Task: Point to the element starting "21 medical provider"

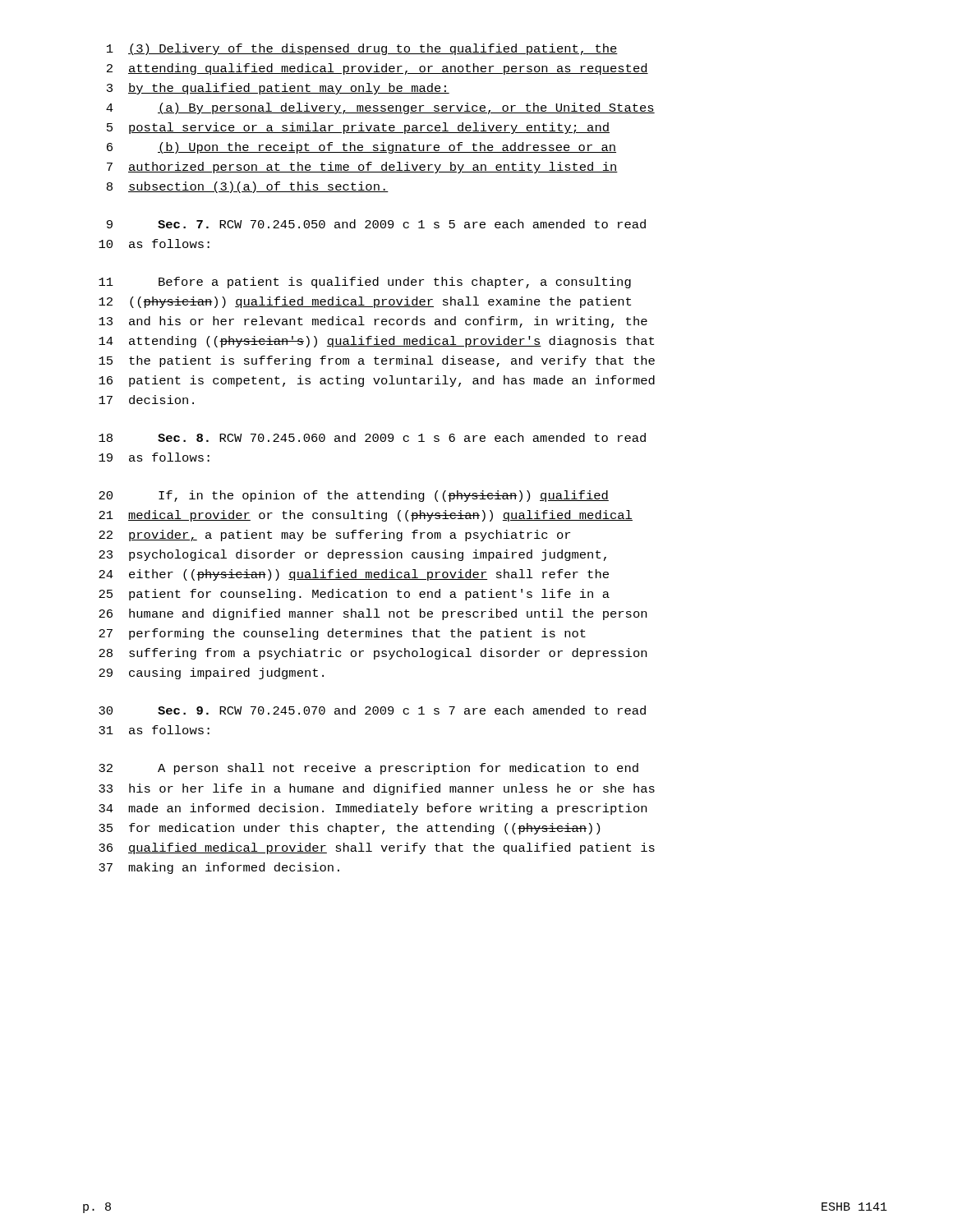Action: pyautogui.click(x=485, y=516)
